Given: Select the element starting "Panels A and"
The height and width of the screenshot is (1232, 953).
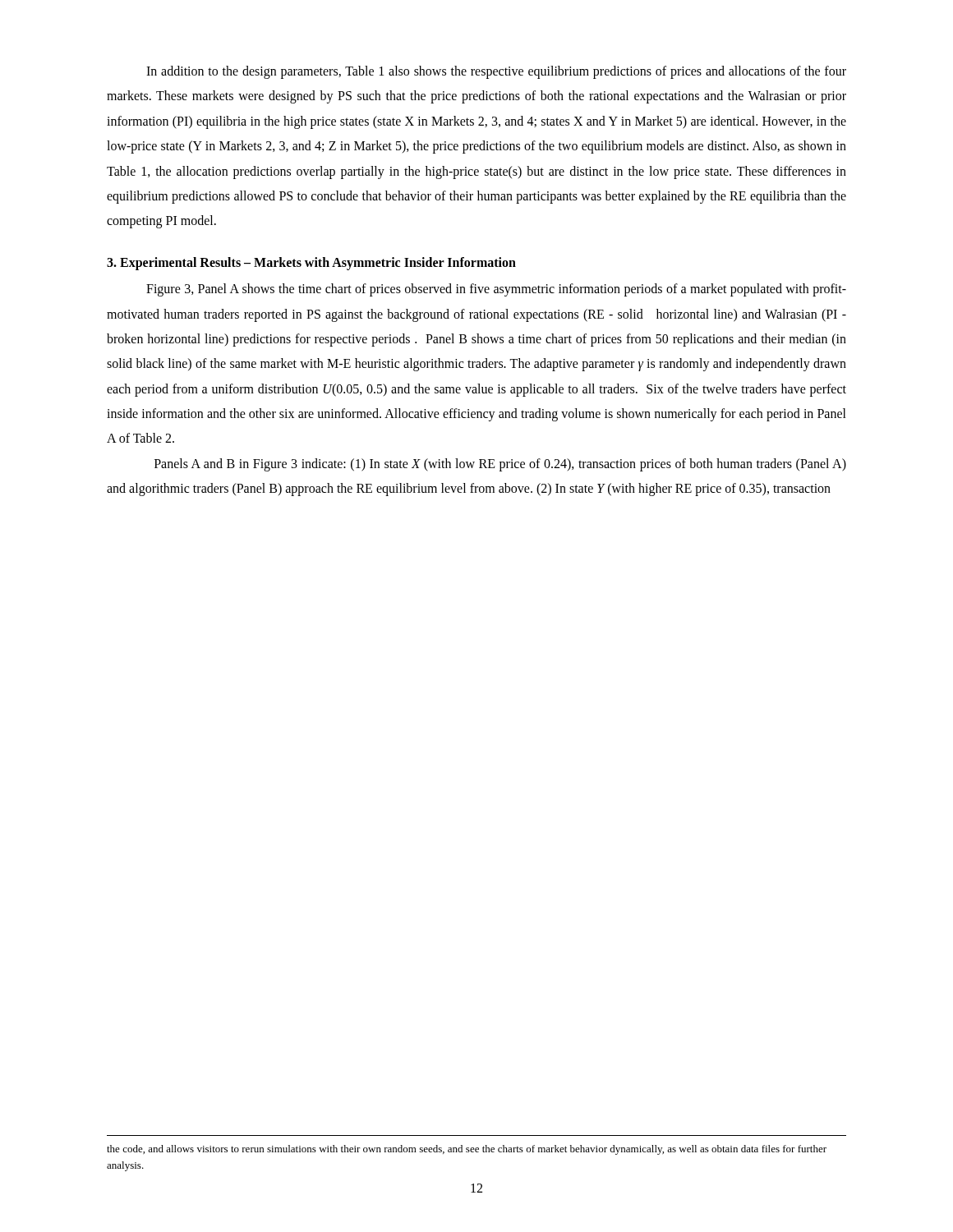Looking at the screenshot, I should [x=476, y=476].
